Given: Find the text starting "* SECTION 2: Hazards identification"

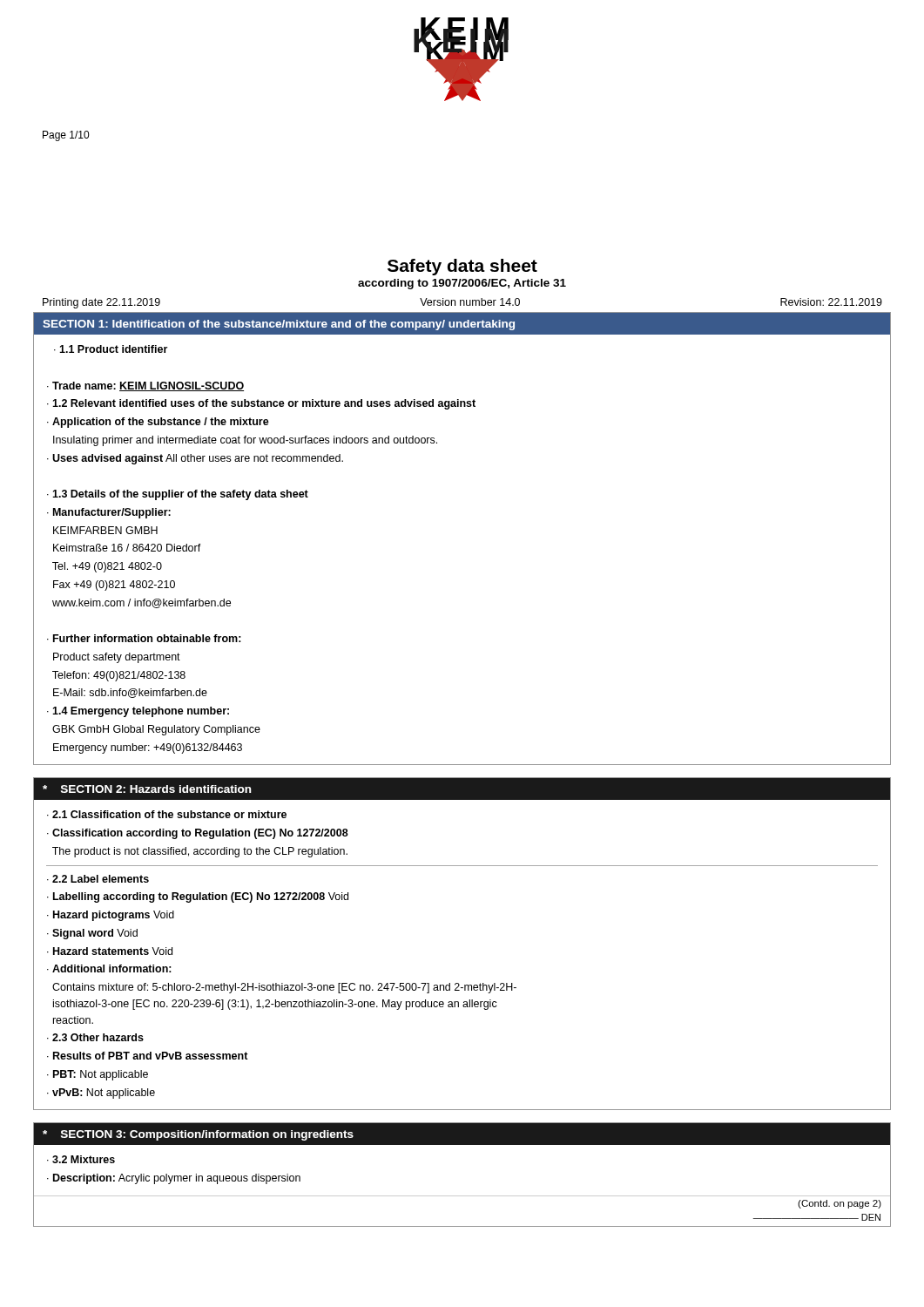Looking at the screenshot, I should click(147, 789).
